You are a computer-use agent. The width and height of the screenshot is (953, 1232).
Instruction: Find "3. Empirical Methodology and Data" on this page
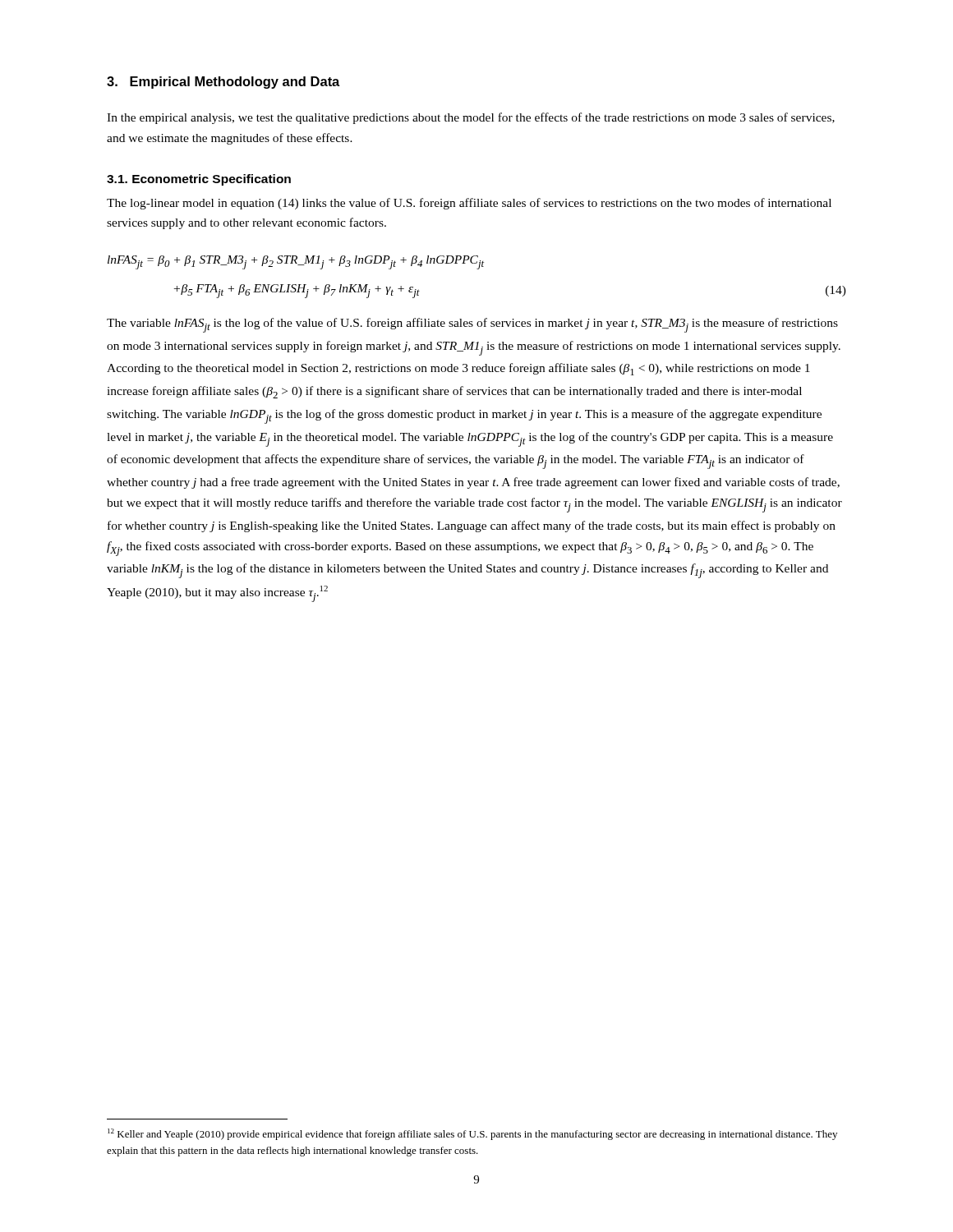coord(223,81)
